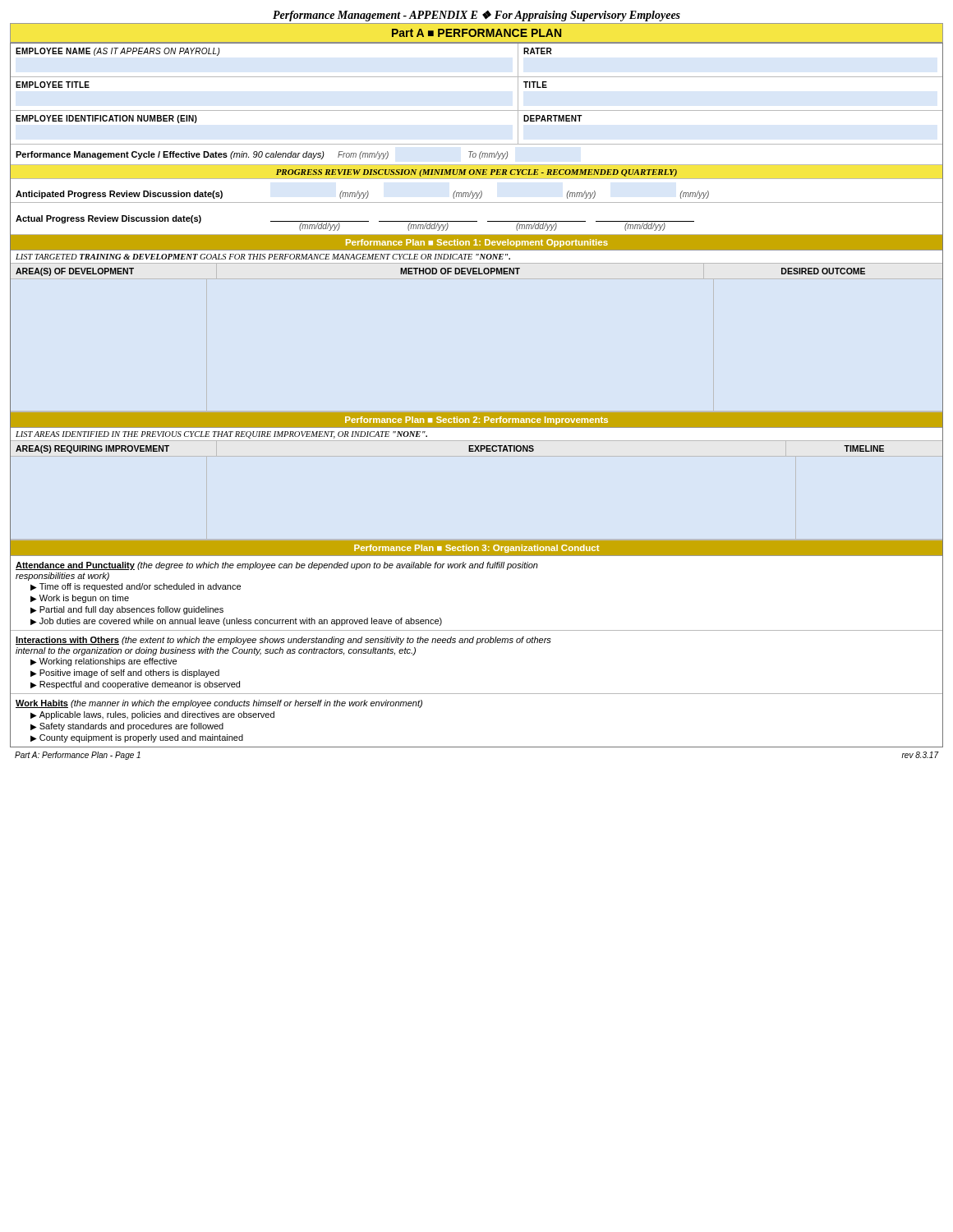Click on the block starting "Part A ■ PERFORMANCE PLAN"
The width and height of the screenshot is (953, 1232).
pyautogui.click(x=476, y=33)
